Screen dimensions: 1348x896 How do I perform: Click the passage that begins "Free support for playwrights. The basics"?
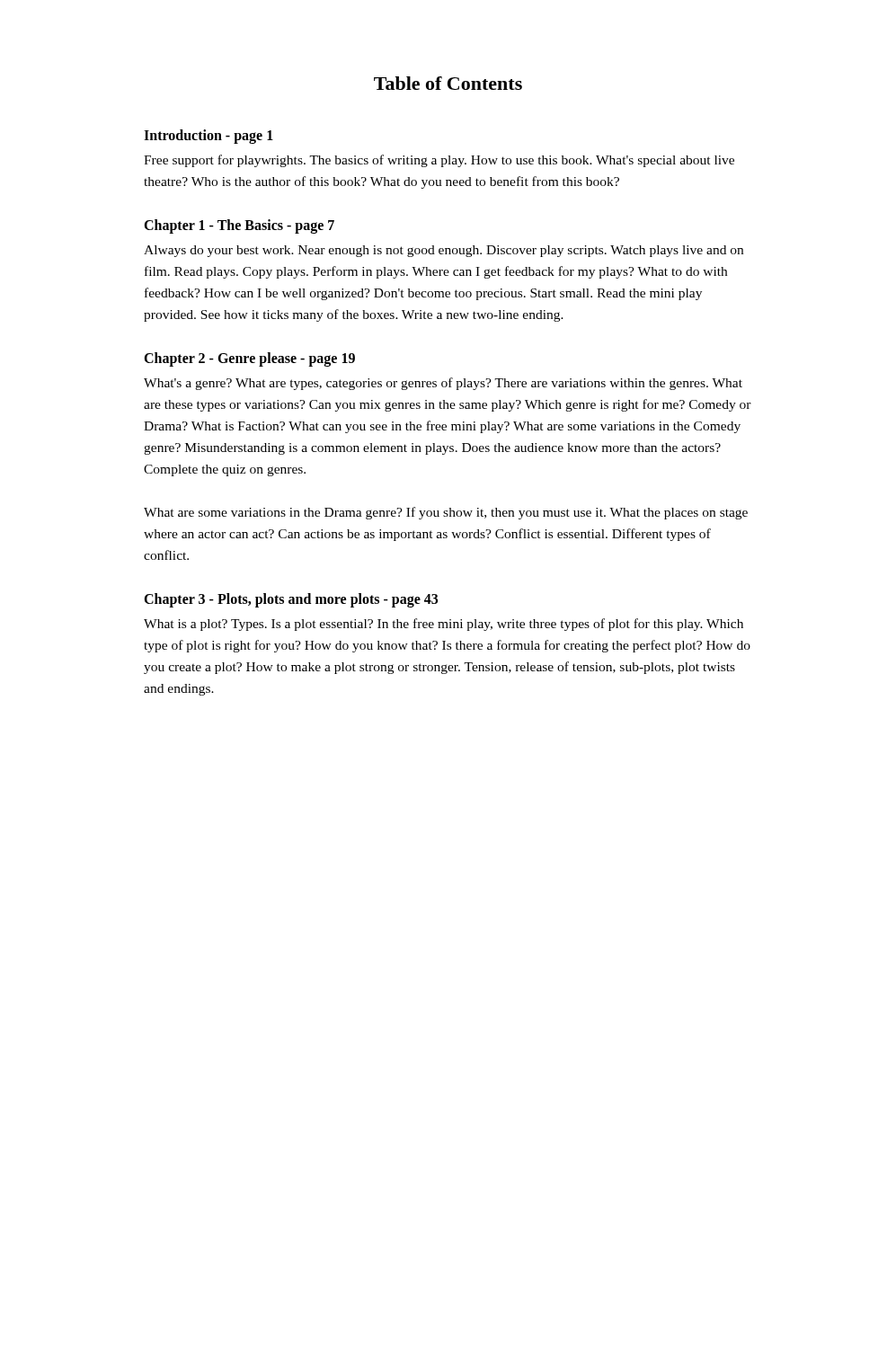439,170
